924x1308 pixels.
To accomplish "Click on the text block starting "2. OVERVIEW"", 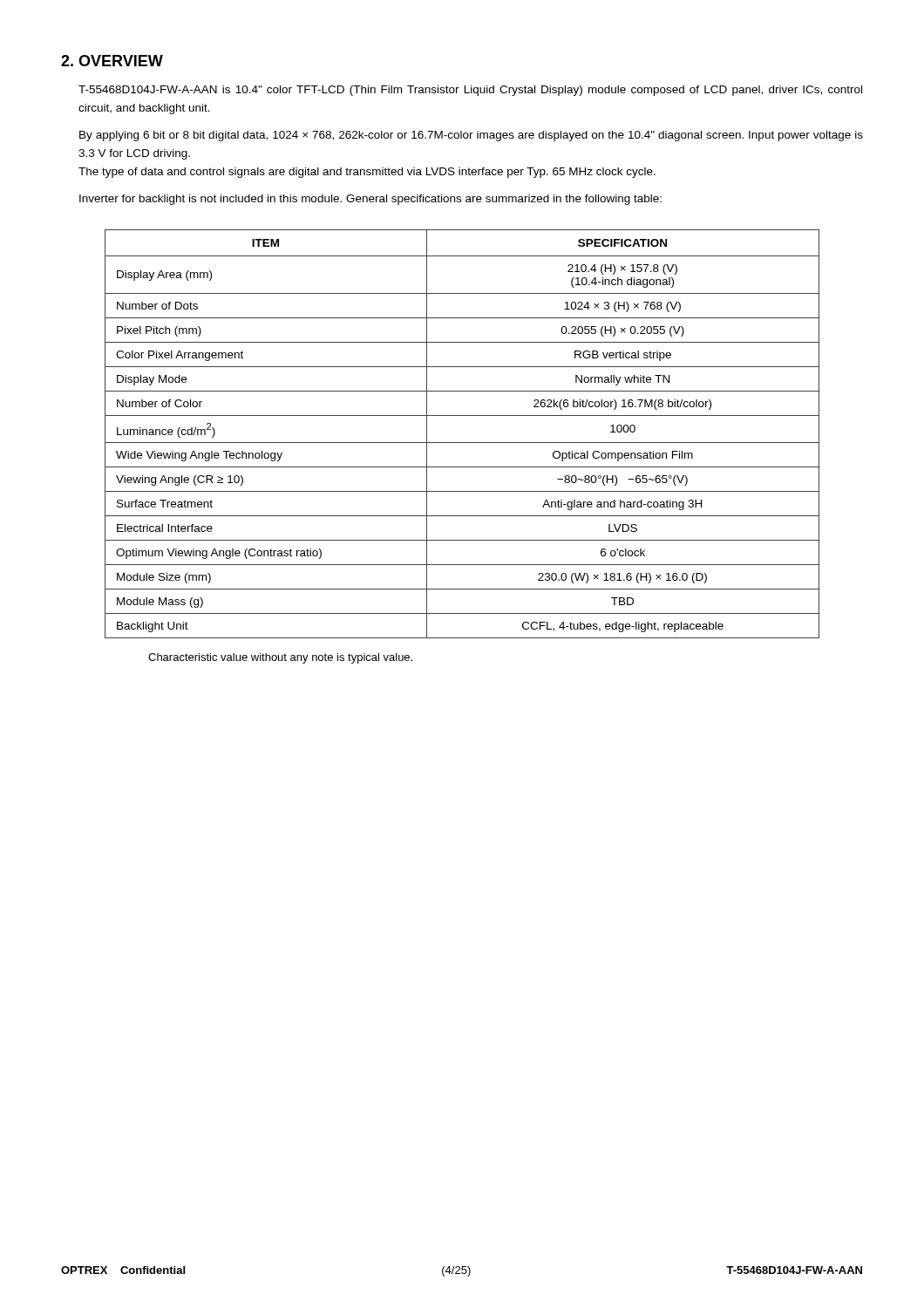I will (112, 61).
